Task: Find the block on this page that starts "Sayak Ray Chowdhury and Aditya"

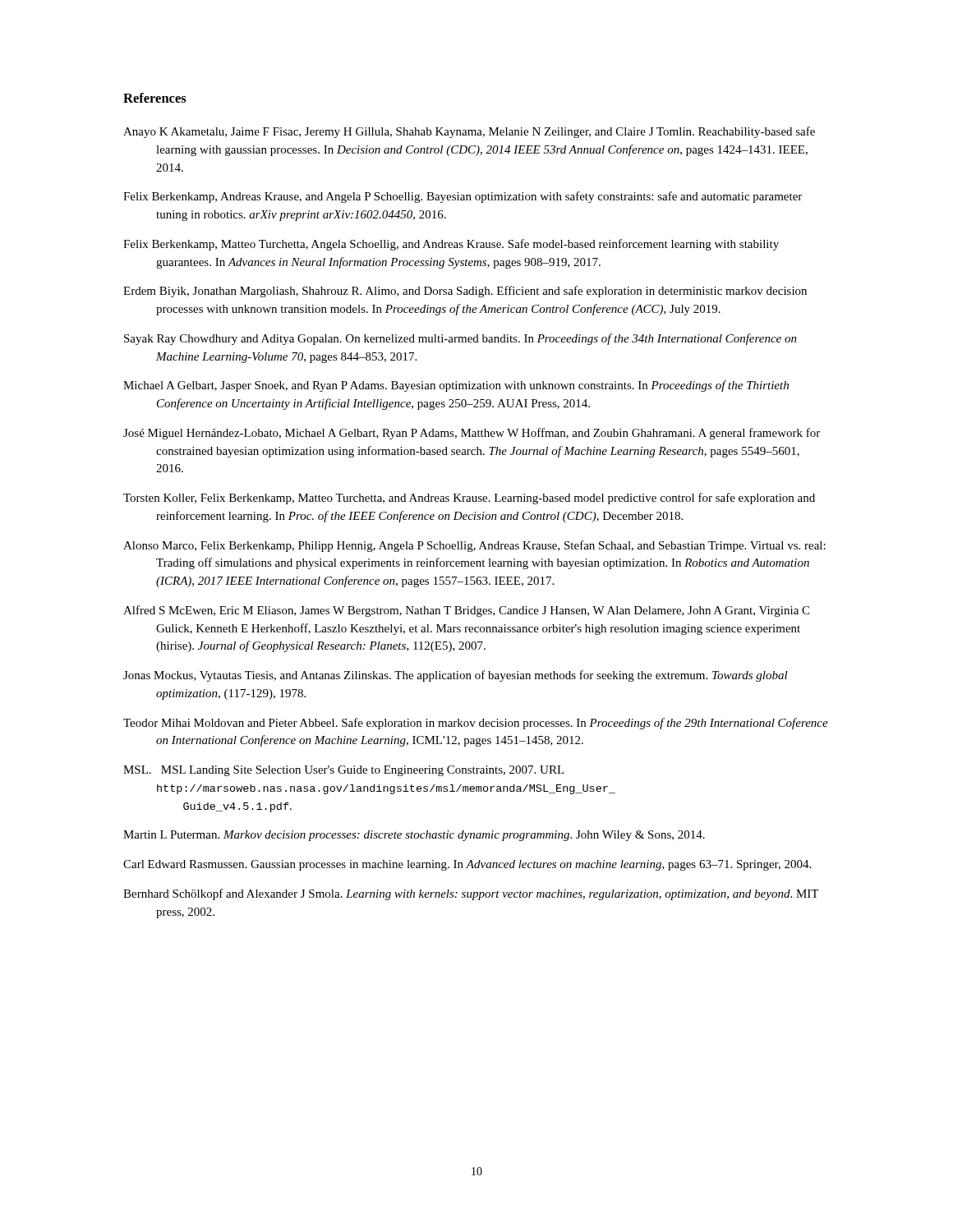Action: pos(460,347)
